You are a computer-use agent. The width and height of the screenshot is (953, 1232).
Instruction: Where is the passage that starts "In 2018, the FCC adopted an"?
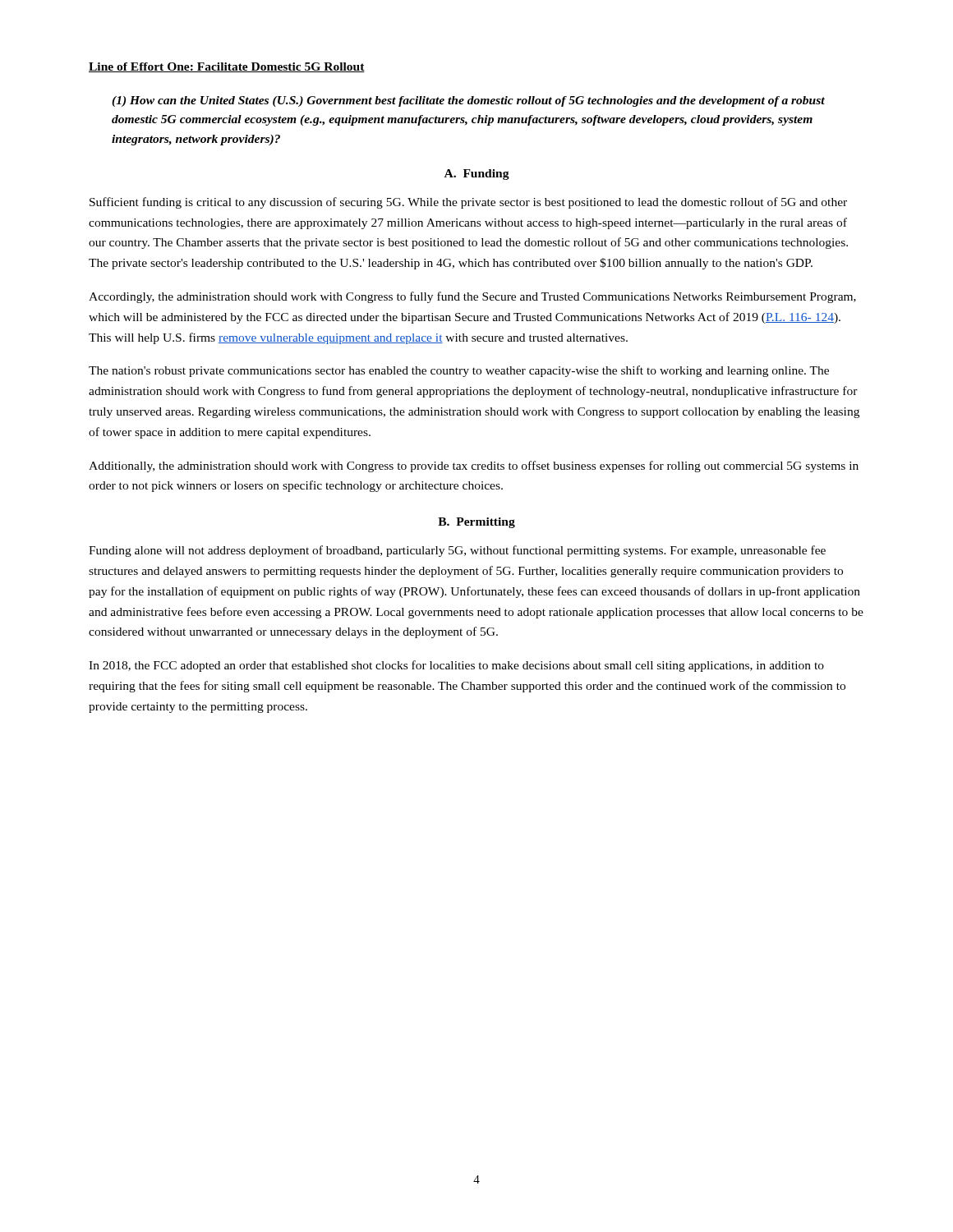pyautogui.click(x=467, y=685)
